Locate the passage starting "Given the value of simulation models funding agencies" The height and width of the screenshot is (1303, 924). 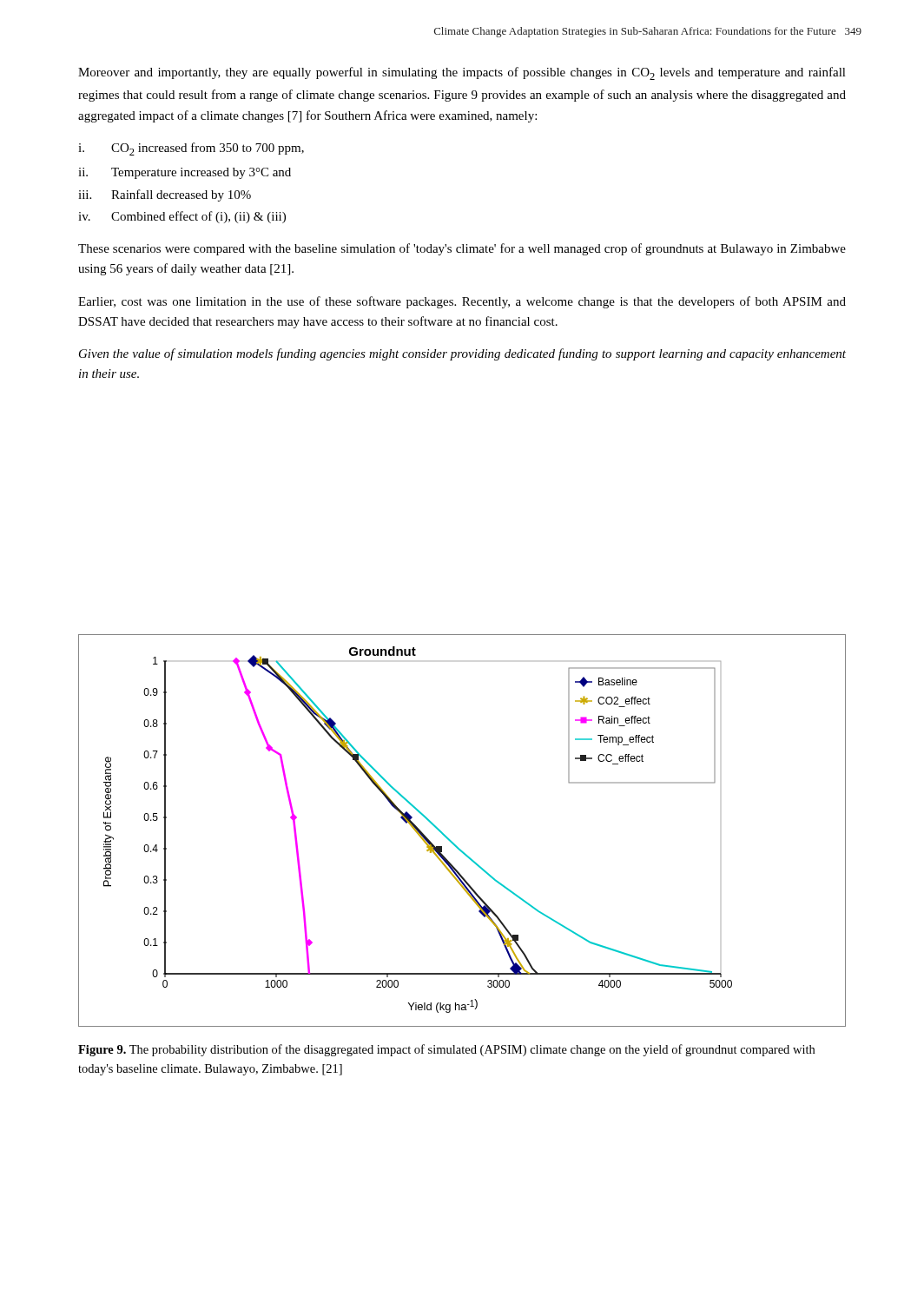pyautogui.click(x=462, y=364)
